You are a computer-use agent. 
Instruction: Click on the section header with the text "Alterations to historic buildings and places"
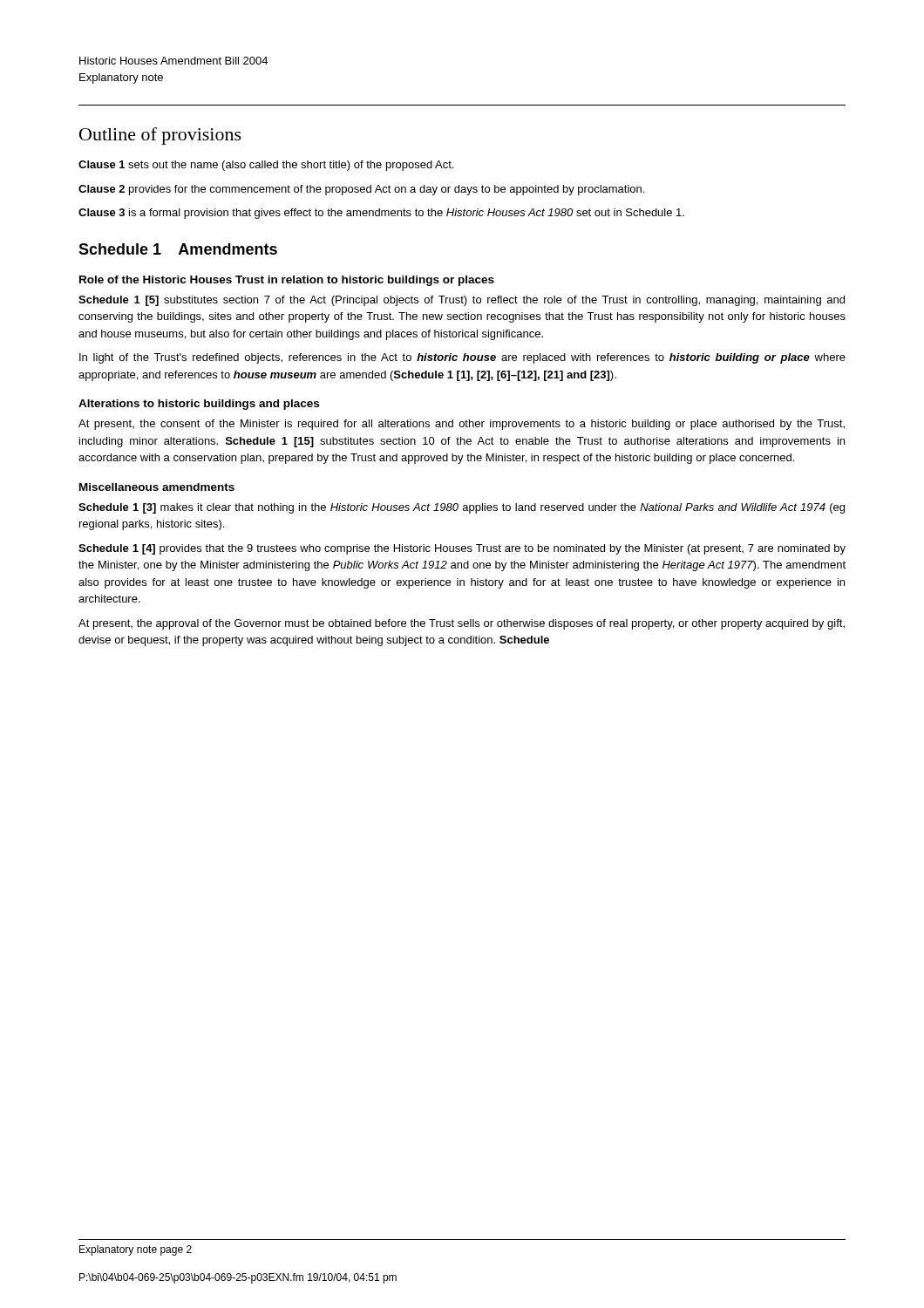pyautogui.click(x=199, y=405)
